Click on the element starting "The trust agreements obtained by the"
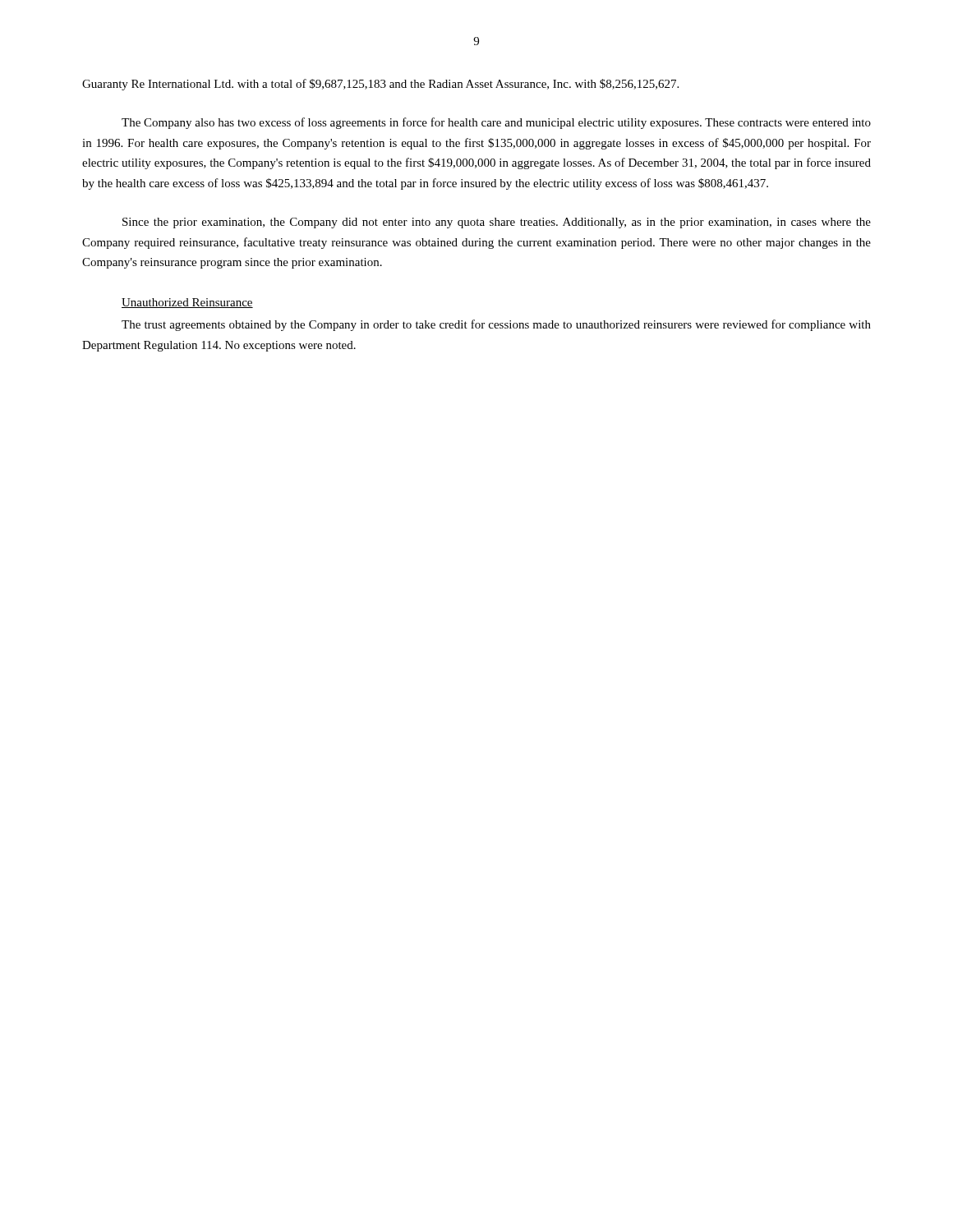This screenshot has width=953, height=1232. coord(476,335)
